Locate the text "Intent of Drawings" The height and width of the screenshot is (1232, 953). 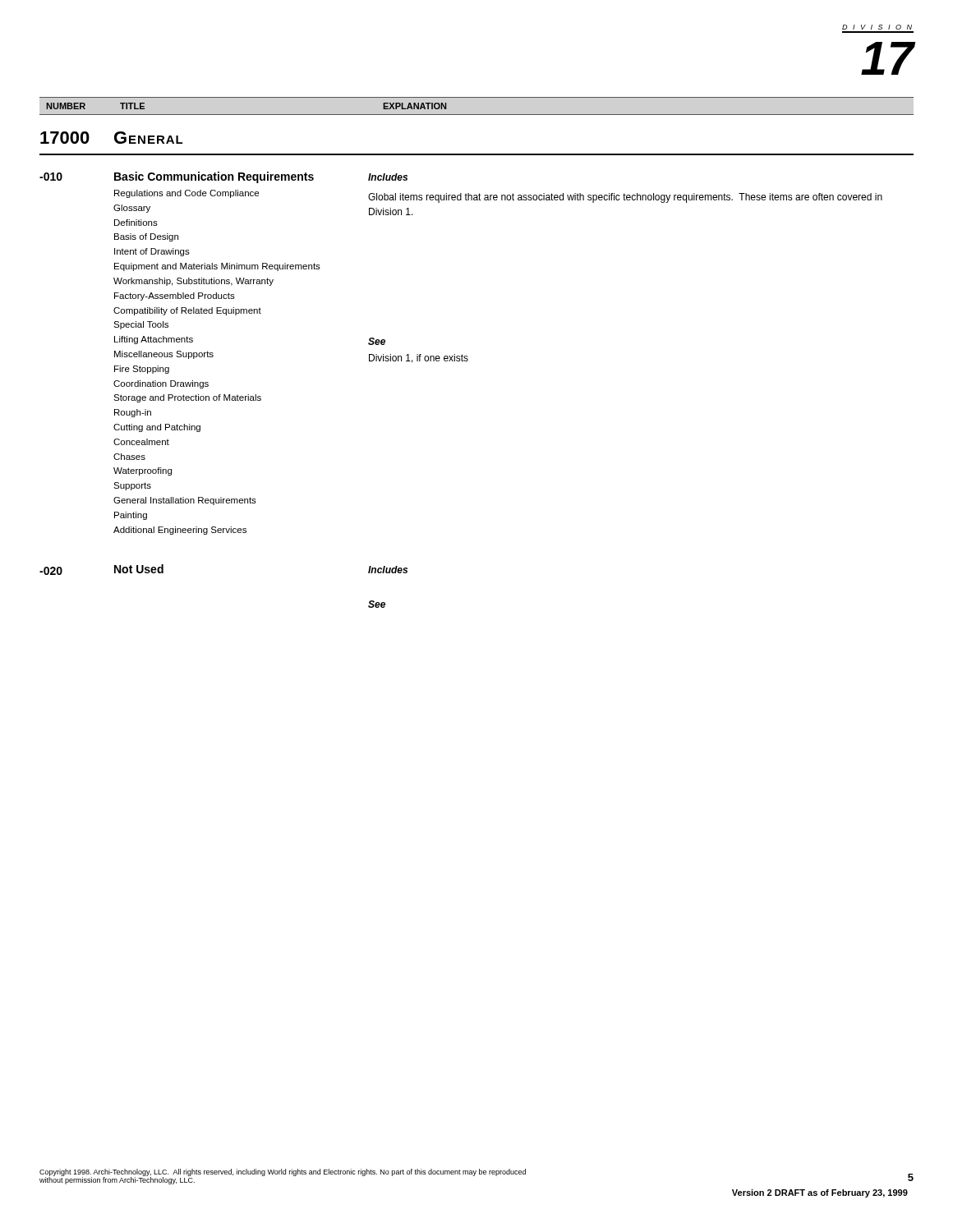click(151, 252)
